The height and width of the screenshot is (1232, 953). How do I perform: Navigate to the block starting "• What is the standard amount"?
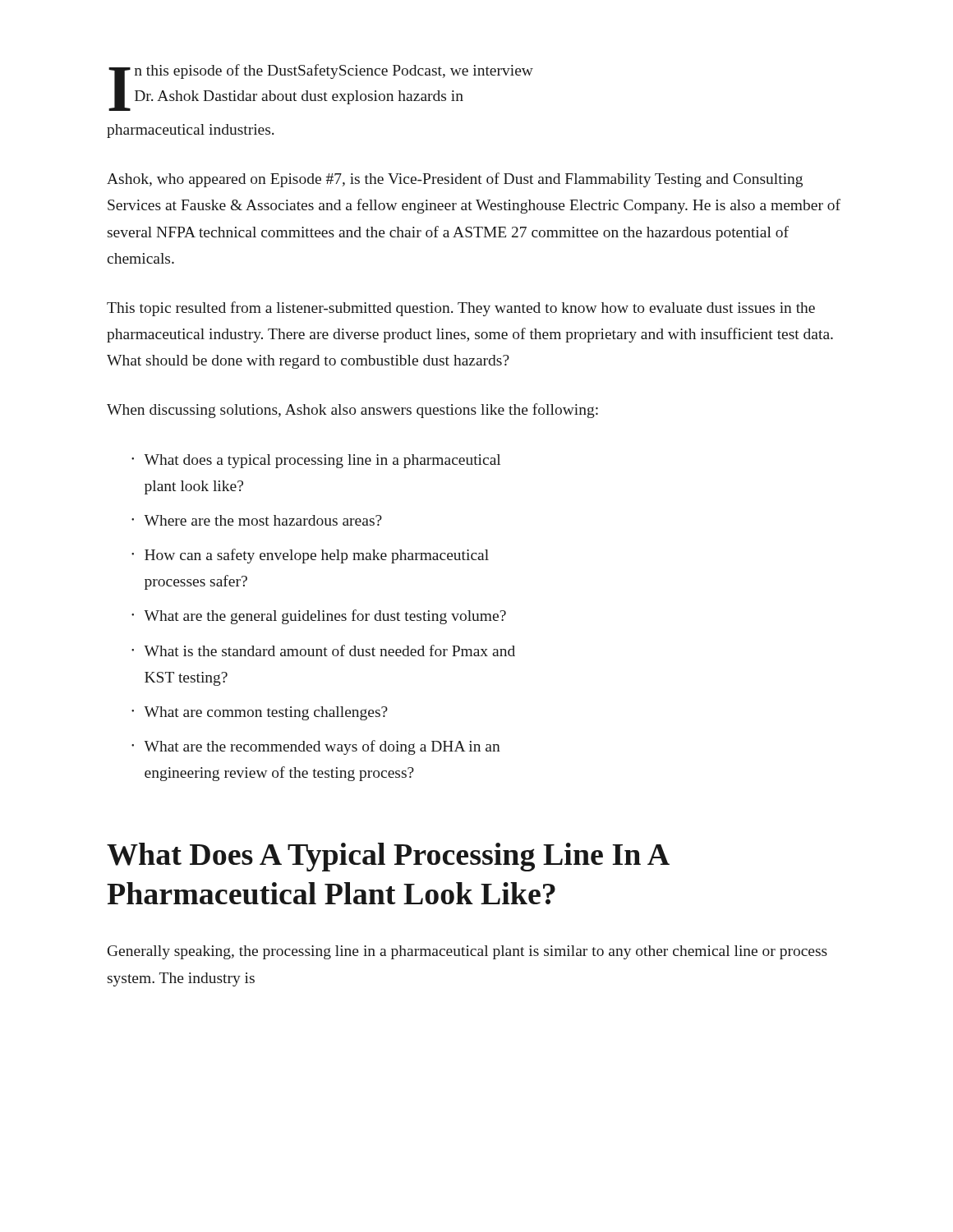pos(489,664)
